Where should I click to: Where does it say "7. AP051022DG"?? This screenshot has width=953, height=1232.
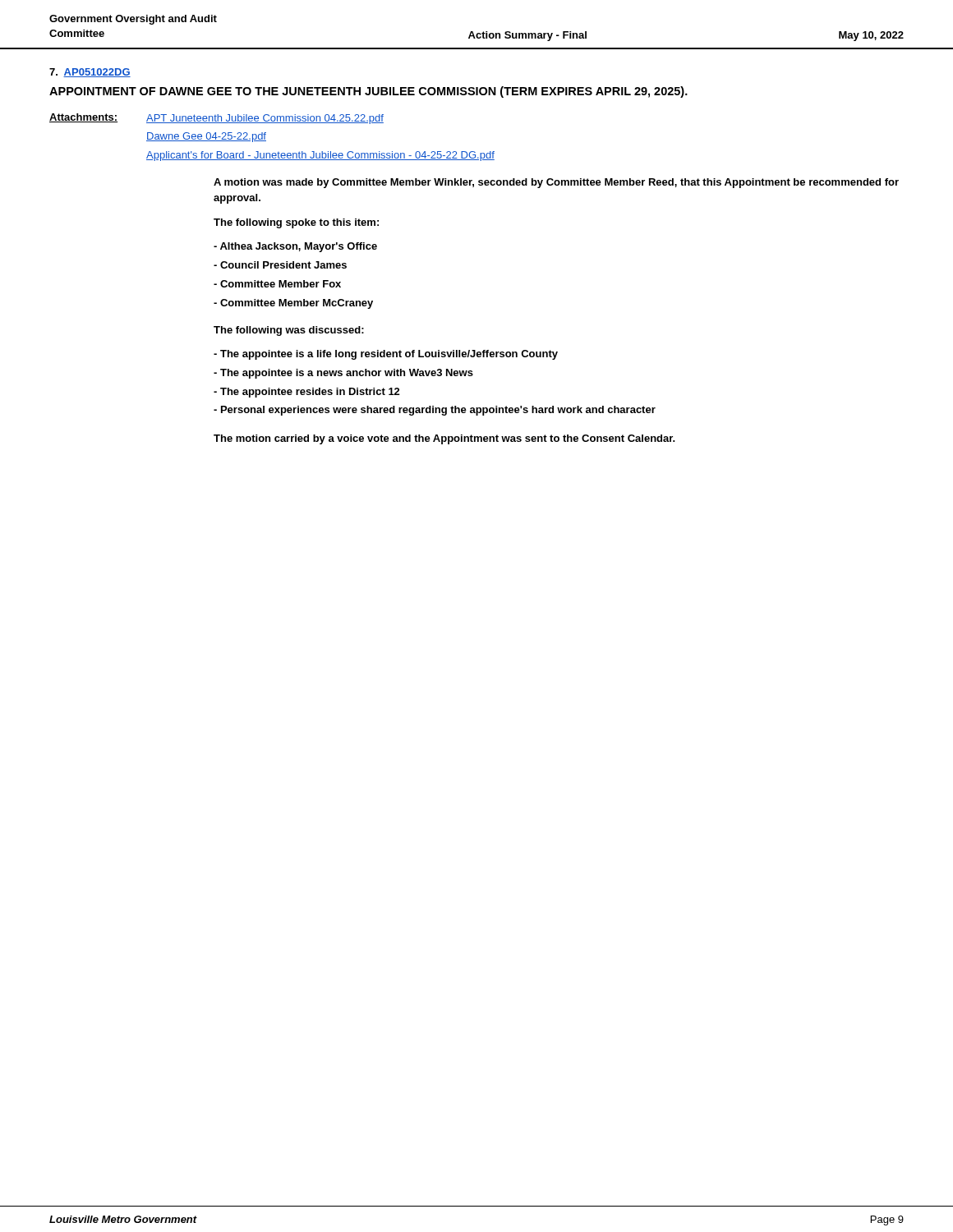click(x=90, y=72)
